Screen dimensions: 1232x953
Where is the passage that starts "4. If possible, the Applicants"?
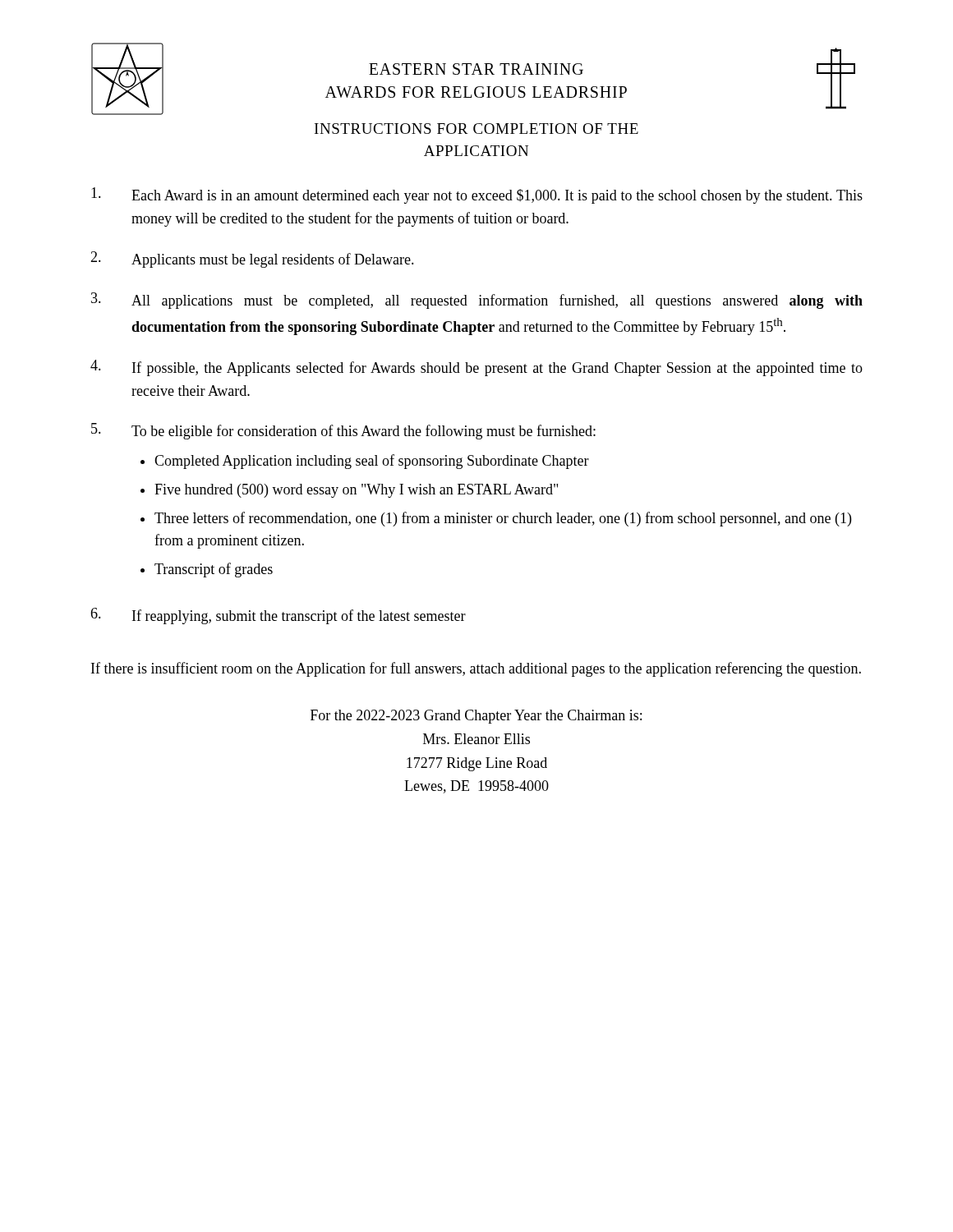(476, 380)
